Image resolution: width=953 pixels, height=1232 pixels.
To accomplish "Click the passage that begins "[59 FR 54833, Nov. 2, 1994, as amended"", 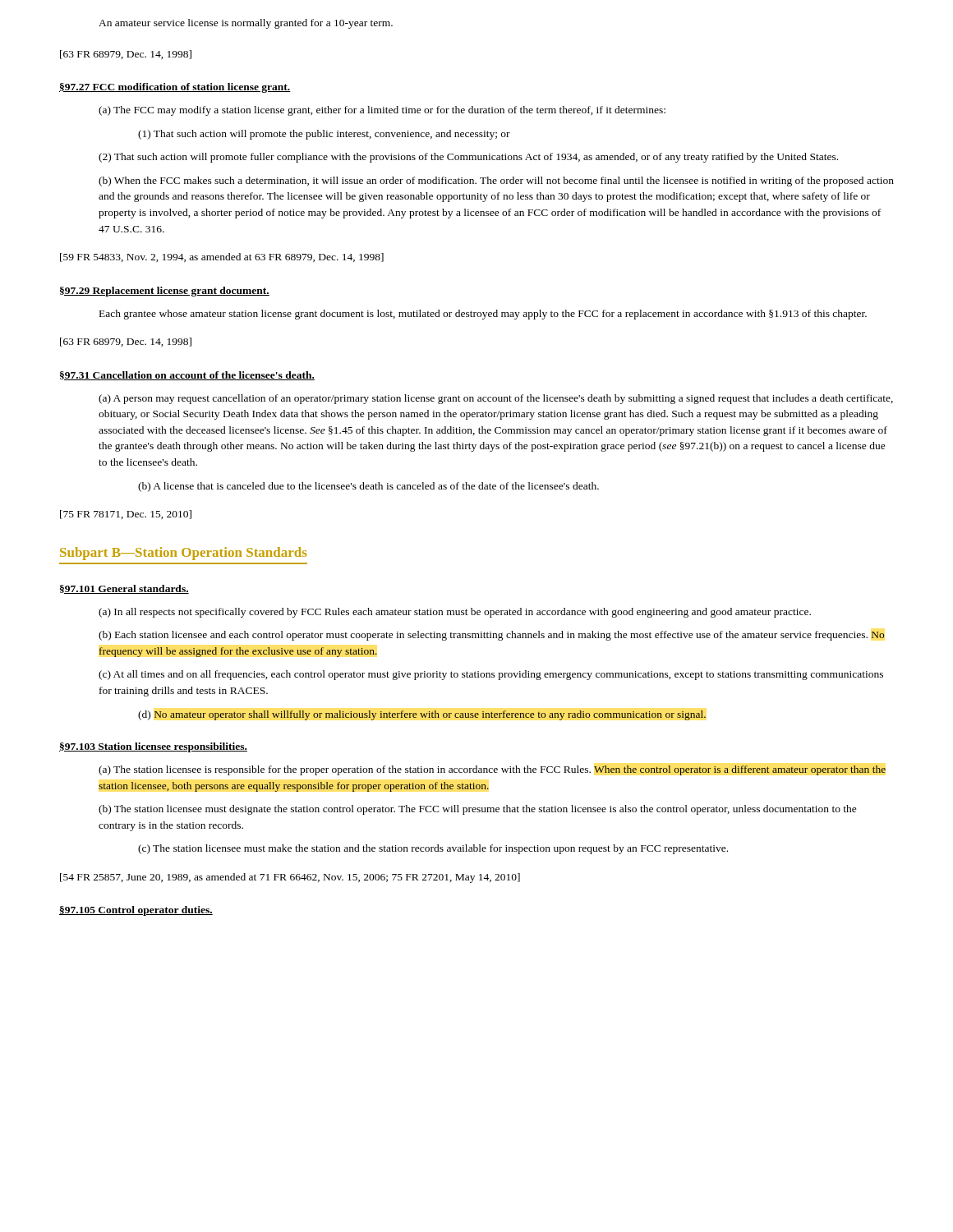I will coord(222,257).
